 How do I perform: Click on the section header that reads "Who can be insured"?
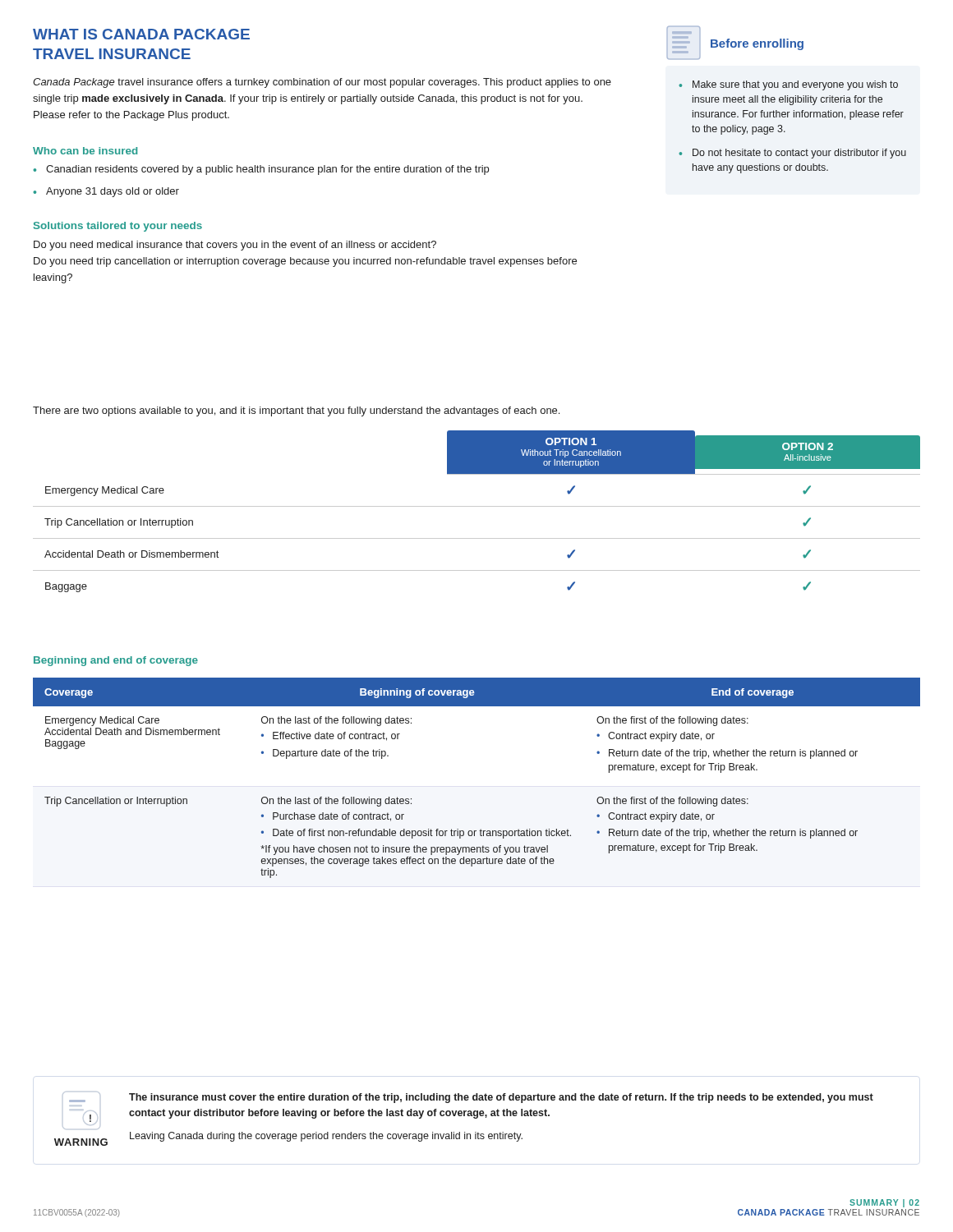coord(86,151)
